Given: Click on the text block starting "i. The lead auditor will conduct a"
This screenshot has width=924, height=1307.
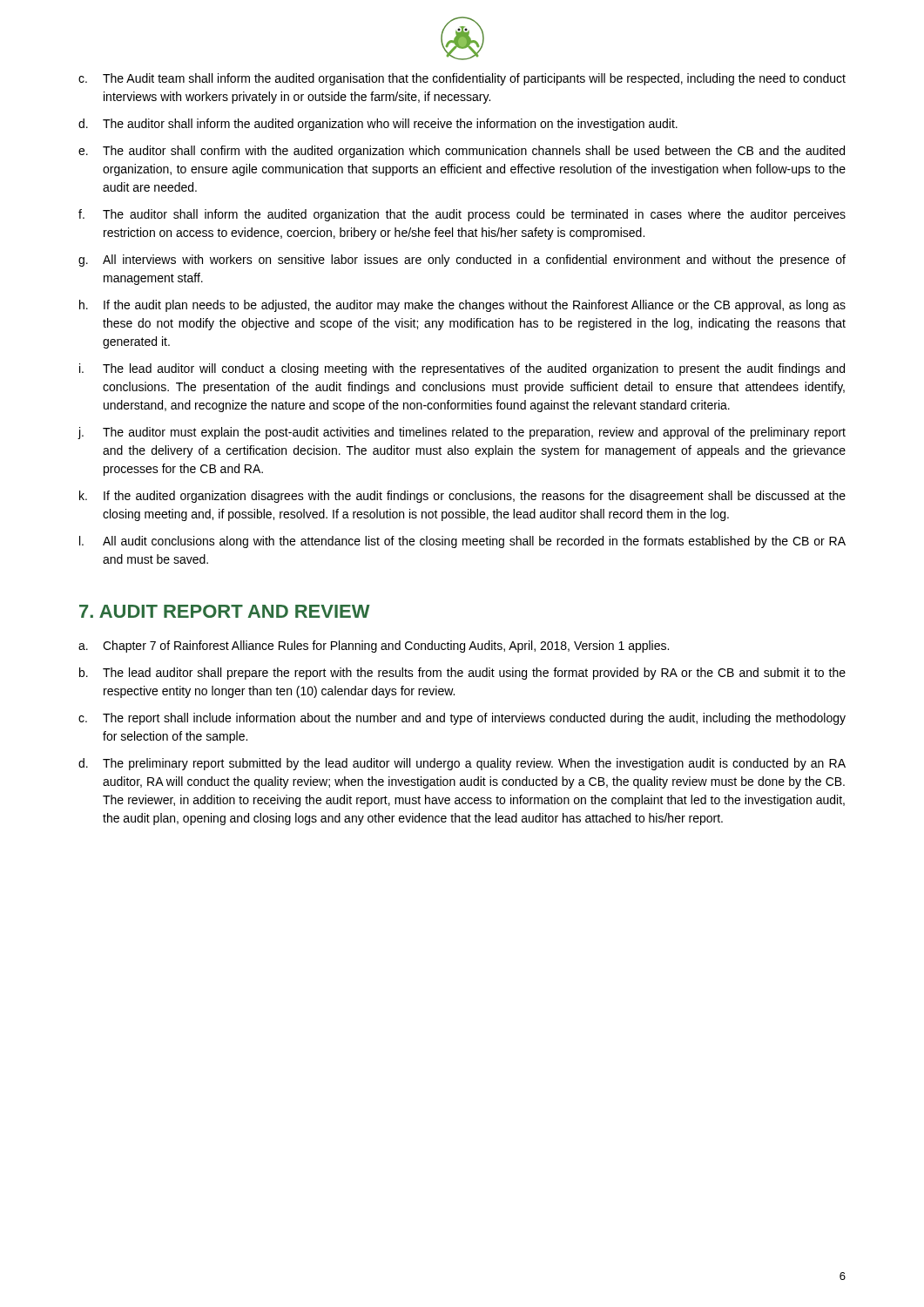Looking at the screenshot, I should (462, 387).
